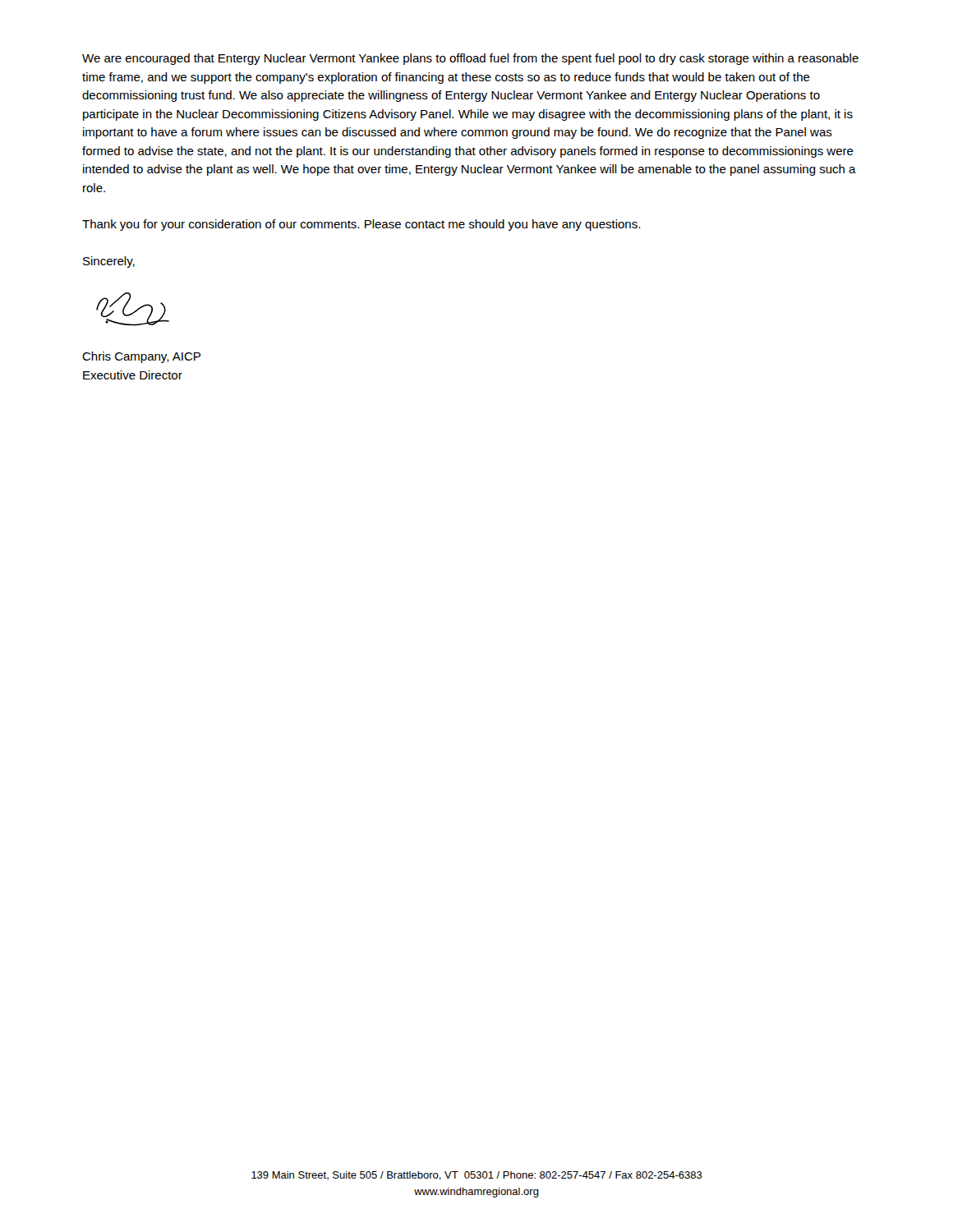Select the text with the text "Chris Campany, AICP Executive Director"
953x1232 pixels.
tap(142, 365)
